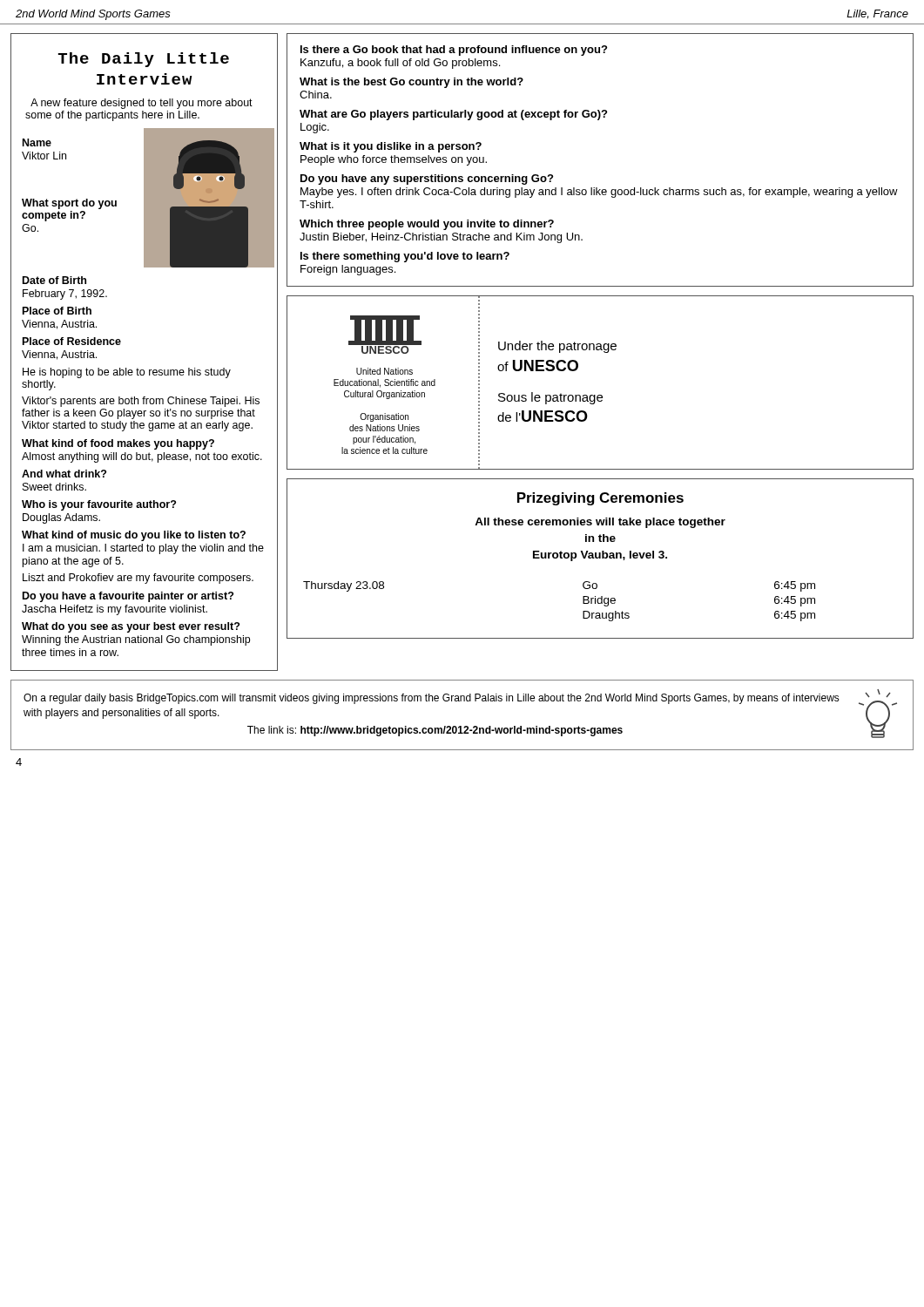Select the logo
The width and height of the screenshot is (924, 1307).
[x=384, y=337]
